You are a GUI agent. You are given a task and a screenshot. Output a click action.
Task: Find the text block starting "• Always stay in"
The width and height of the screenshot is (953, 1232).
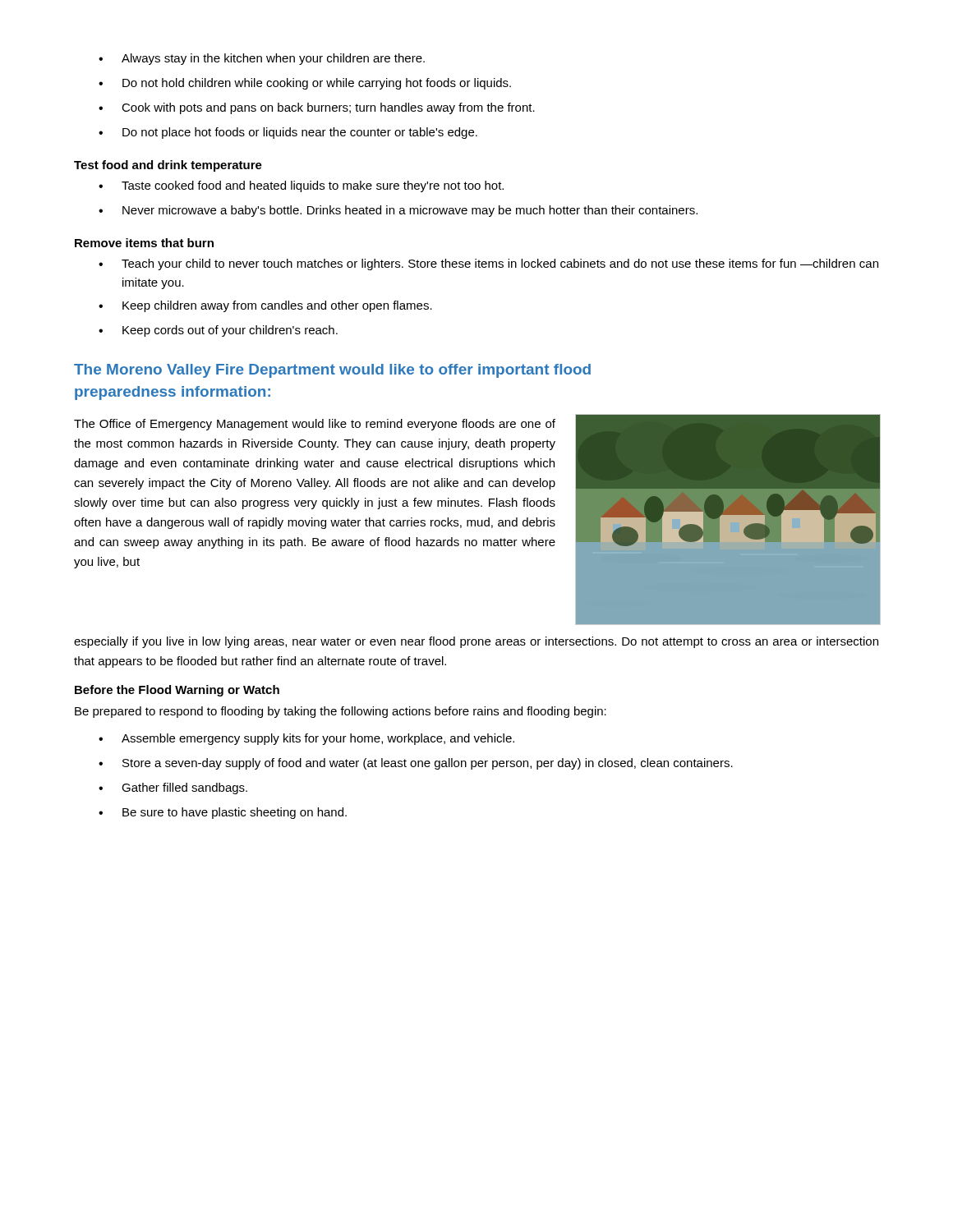pos(262,59)
